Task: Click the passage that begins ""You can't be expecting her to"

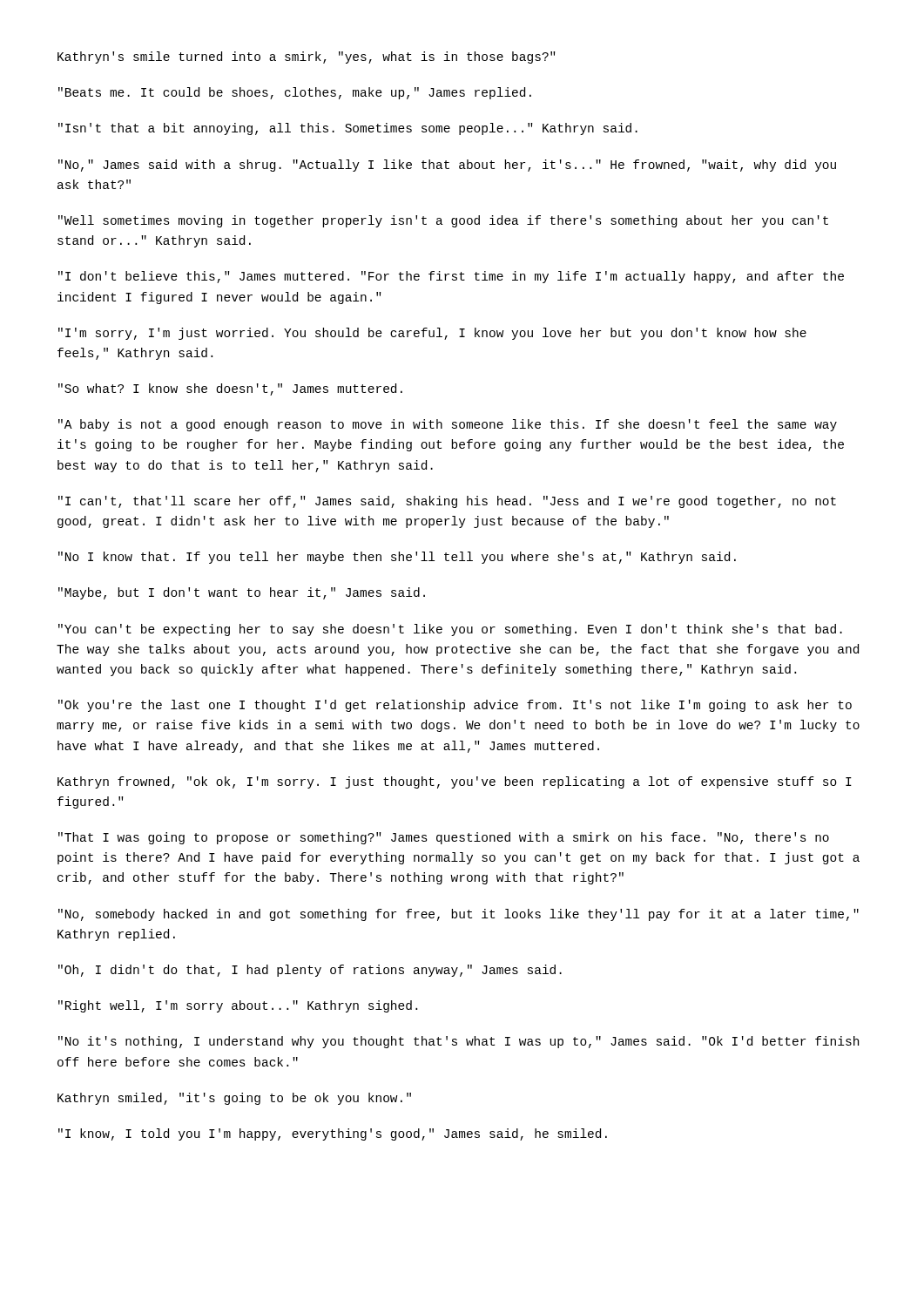Action: [x=458, y=650]
